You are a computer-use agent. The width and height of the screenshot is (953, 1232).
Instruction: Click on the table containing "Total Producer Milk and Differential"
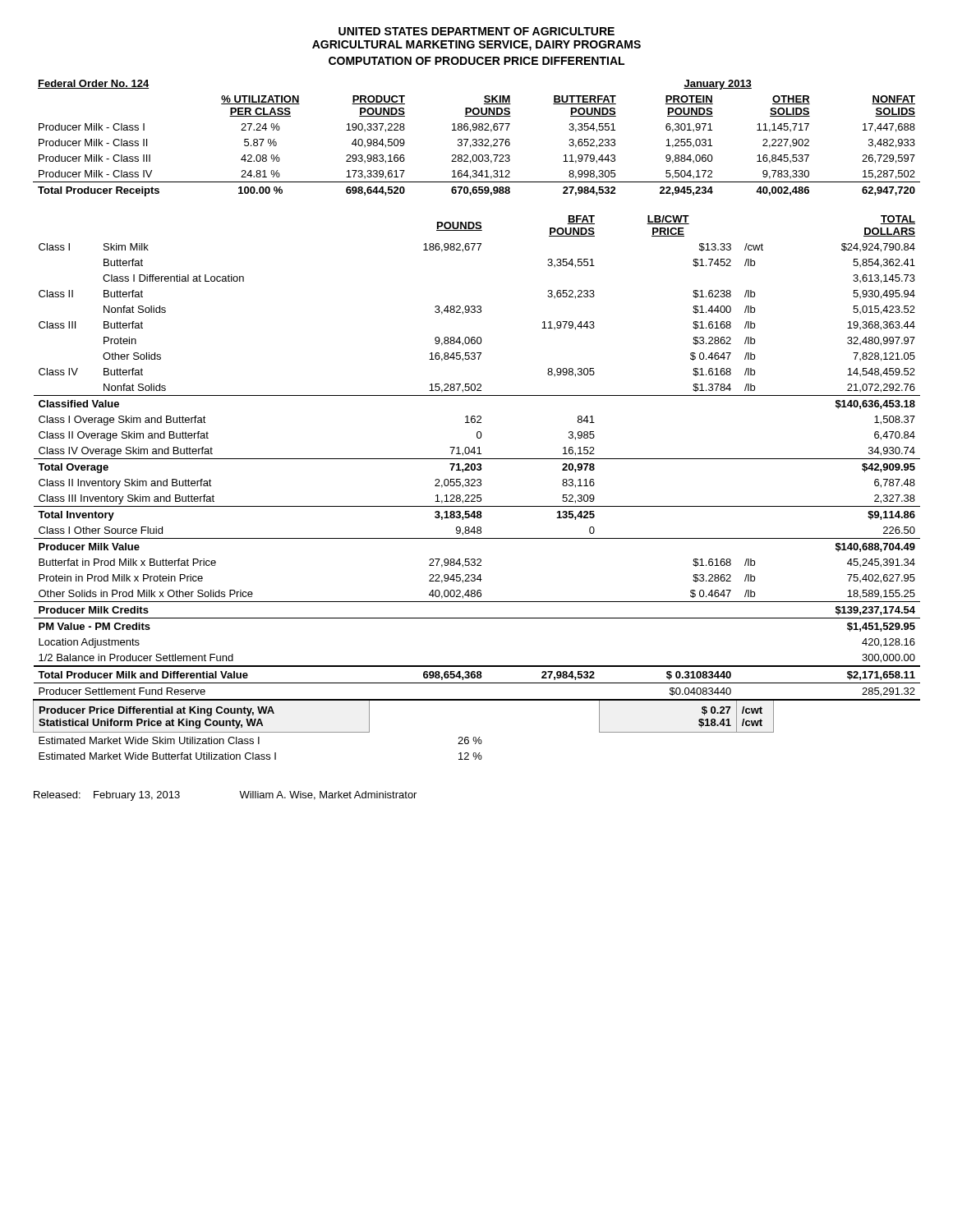coord(476,487)
